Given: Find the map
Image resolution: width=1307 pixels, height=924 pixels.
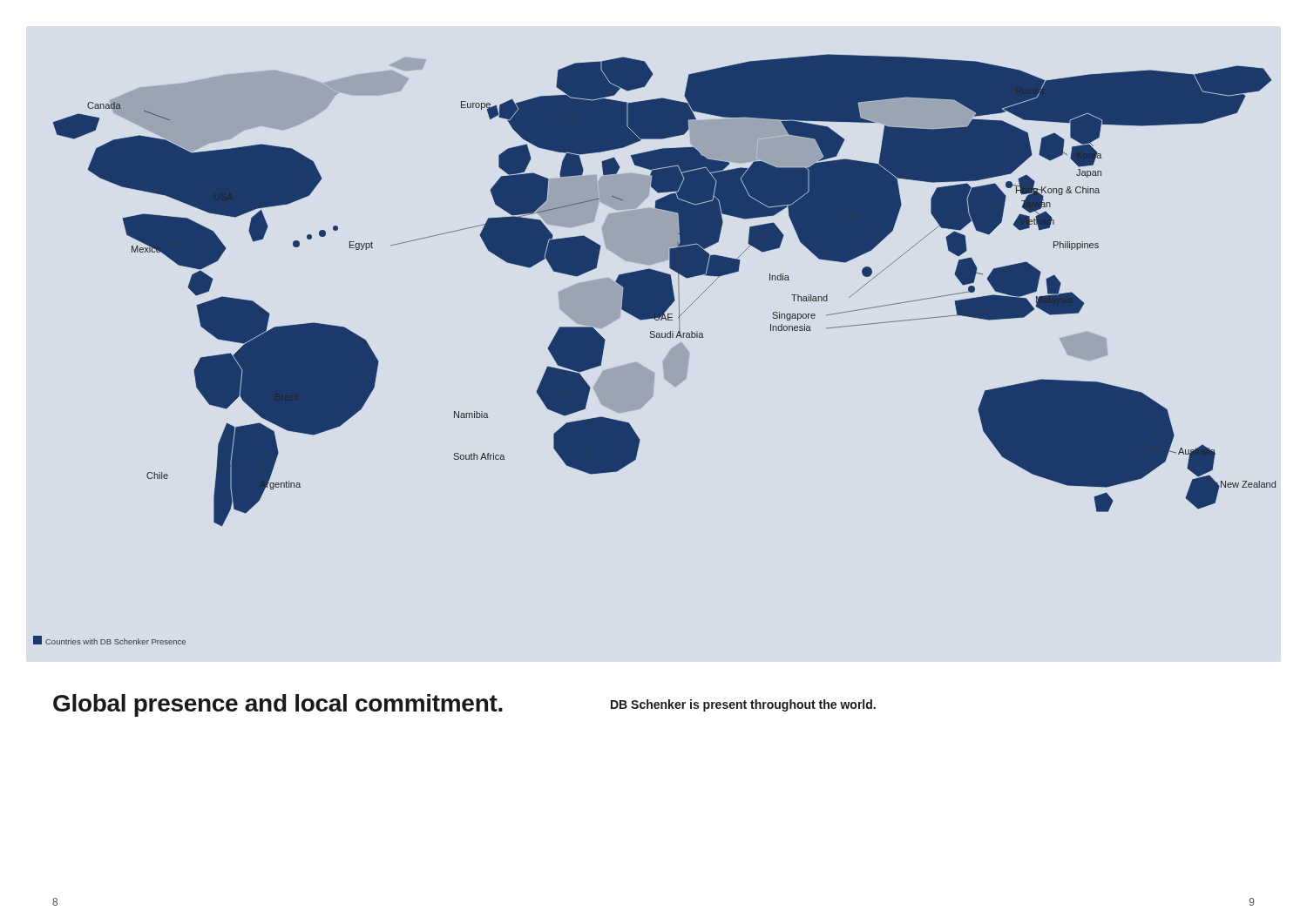Looking at the screenshot, I should 654,344.
